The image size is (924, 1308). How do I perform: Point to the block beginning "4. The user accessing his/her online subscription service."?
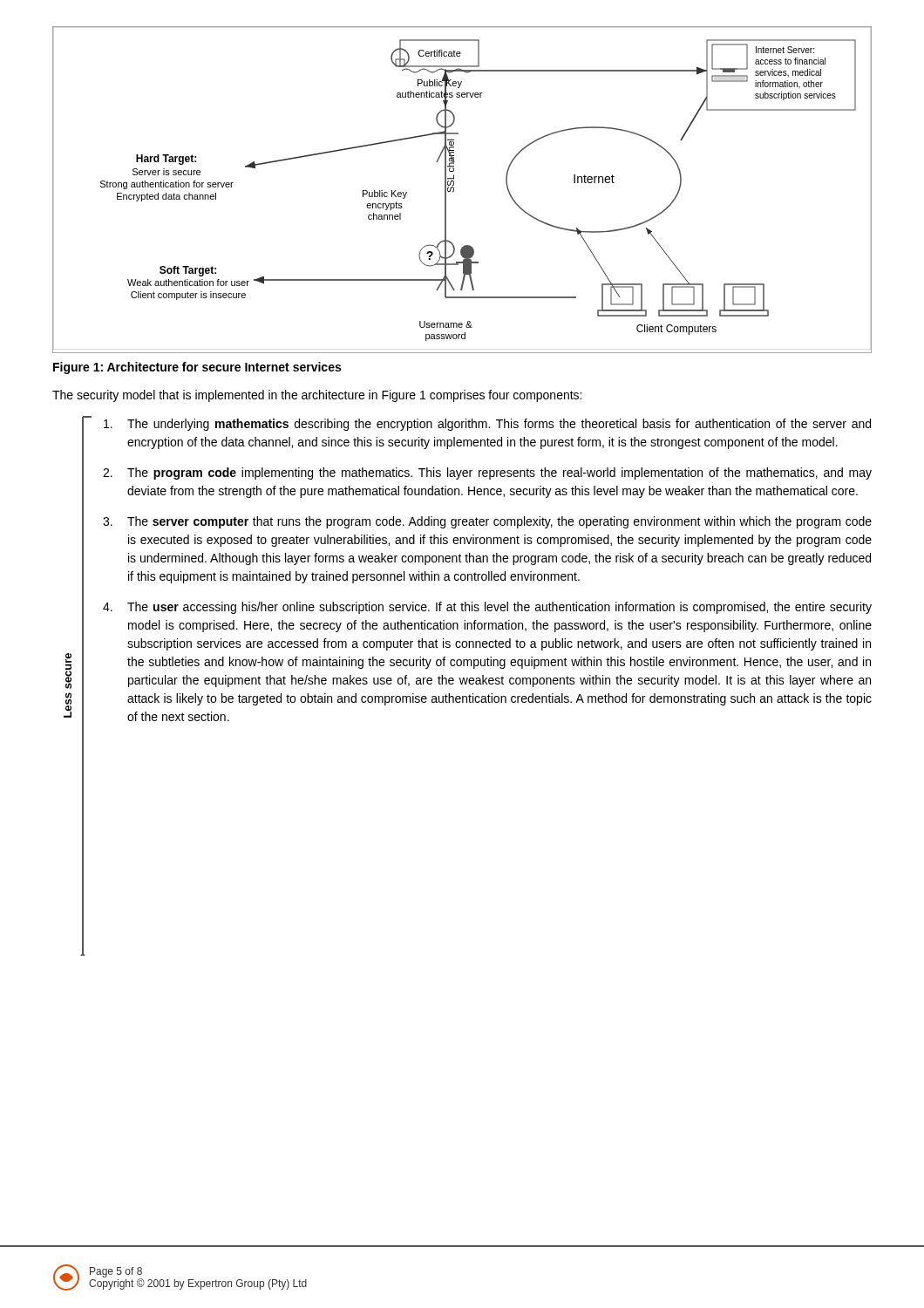pos(487,662)
